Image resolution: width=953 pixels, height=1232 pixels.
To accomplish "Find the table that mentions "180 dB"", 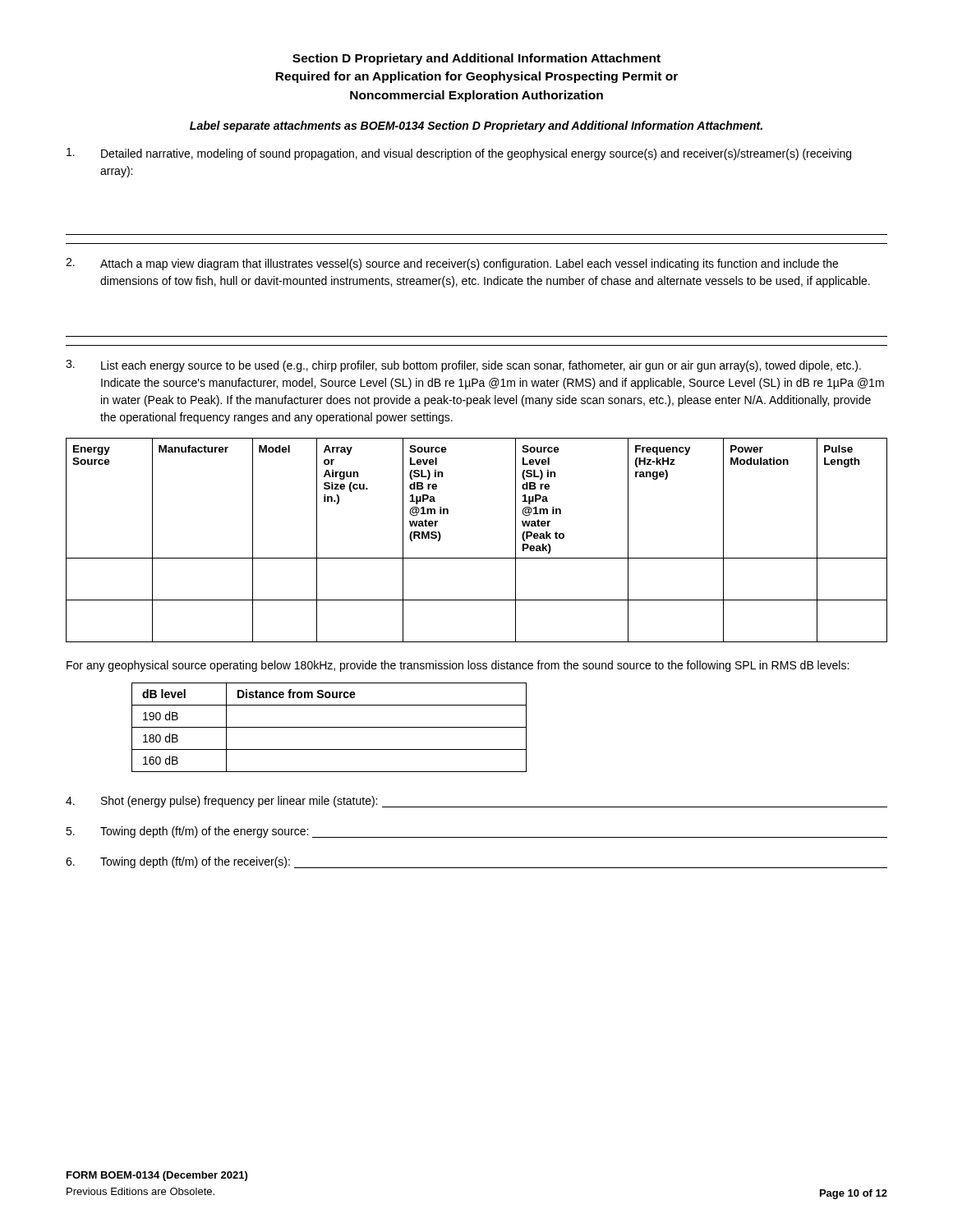I will click(509, 728).
